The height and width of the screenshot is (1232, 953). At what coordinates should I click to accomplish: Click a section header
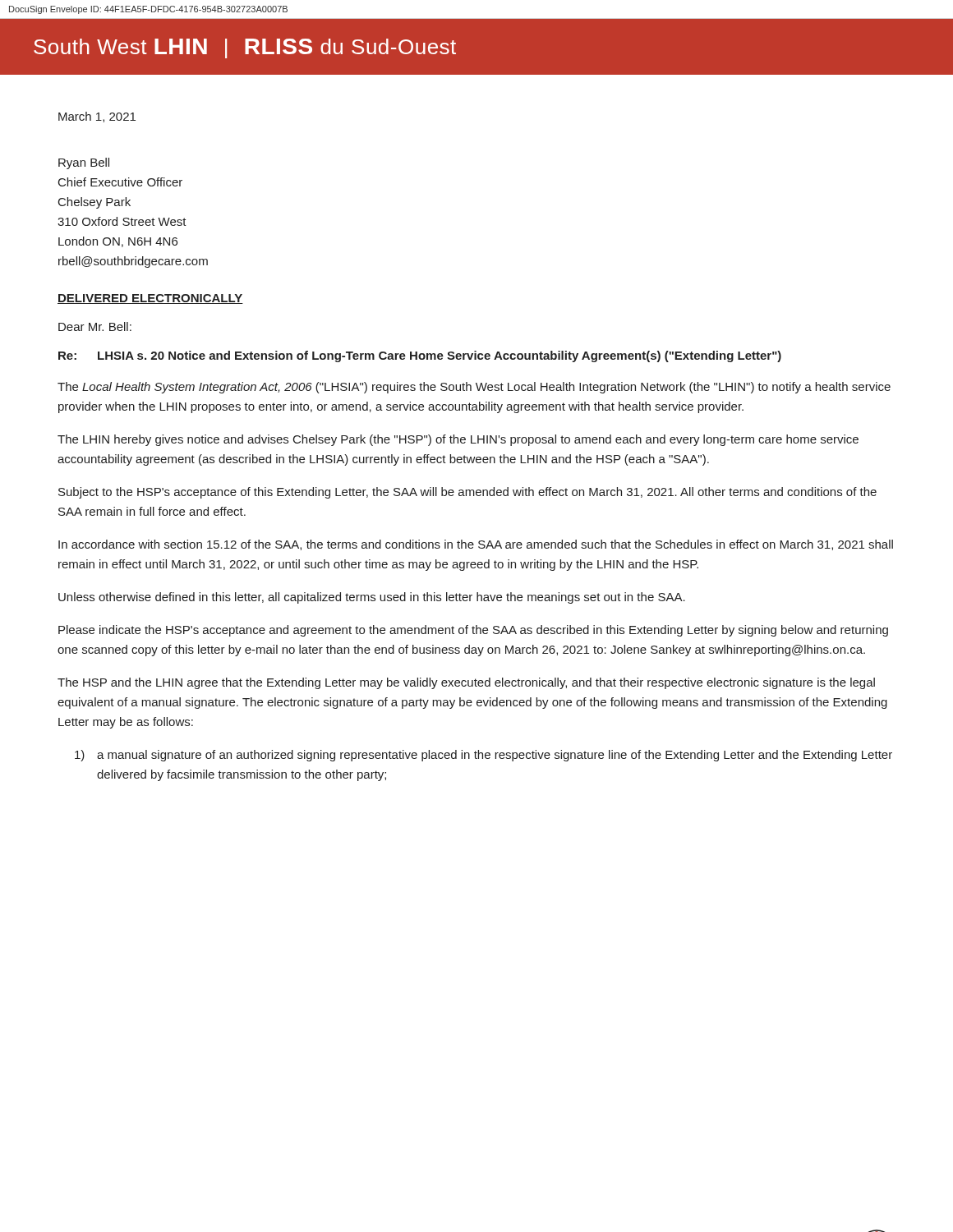pos(150,297)
